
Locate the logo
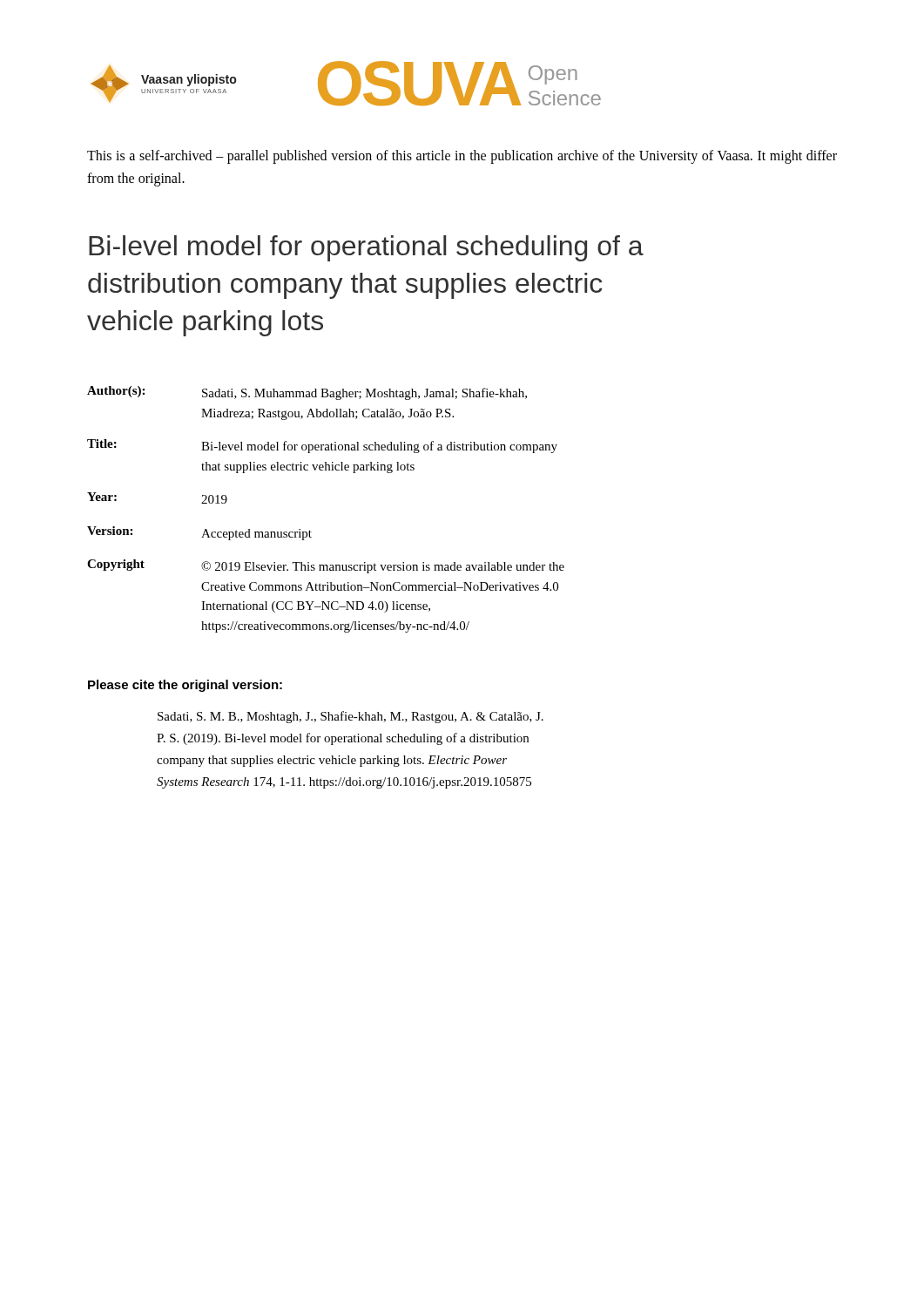point(462,84)
